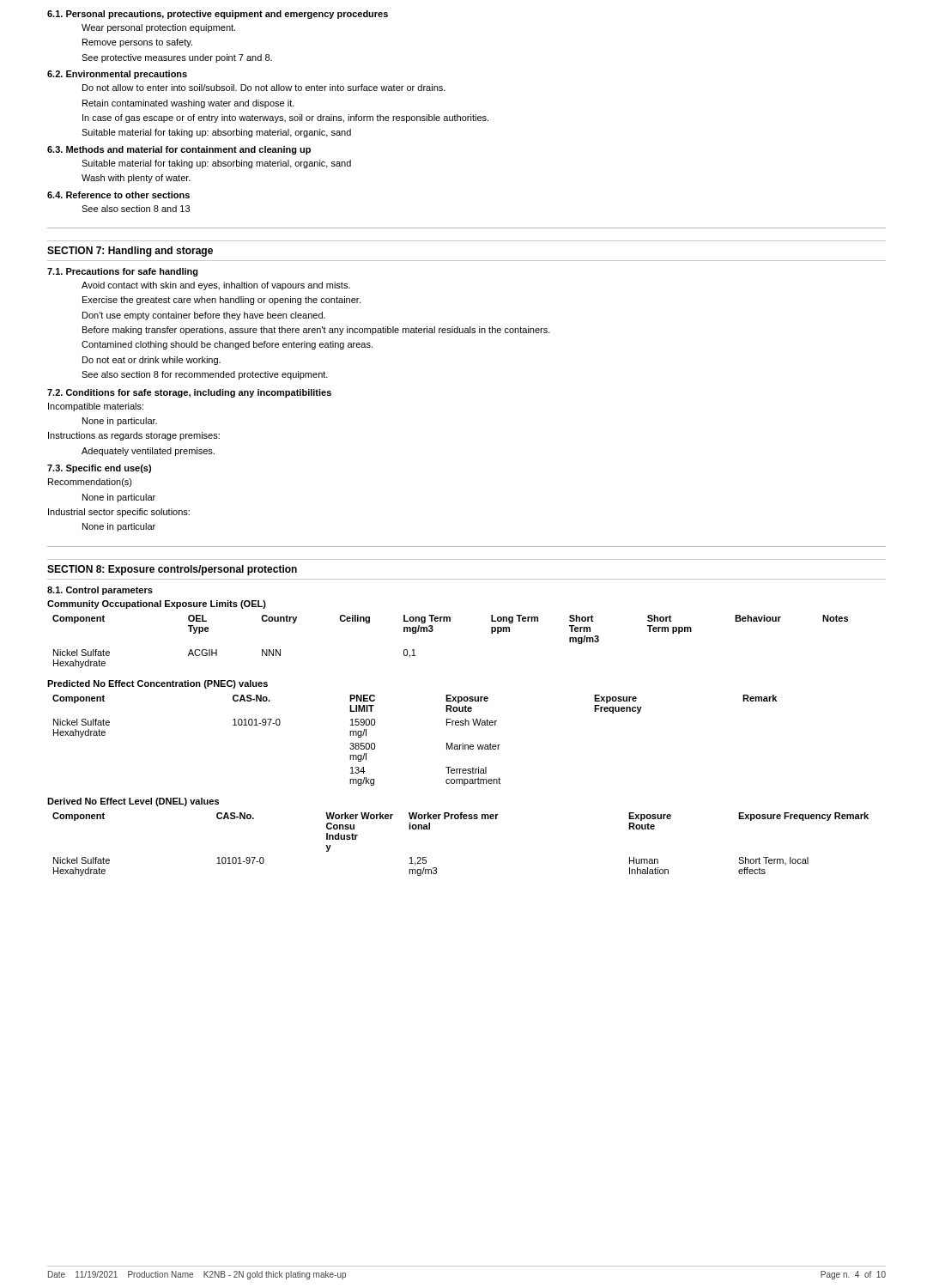
Task: Find the element starting "See protective measures under point 7 and"
Action: coord(177,58)
